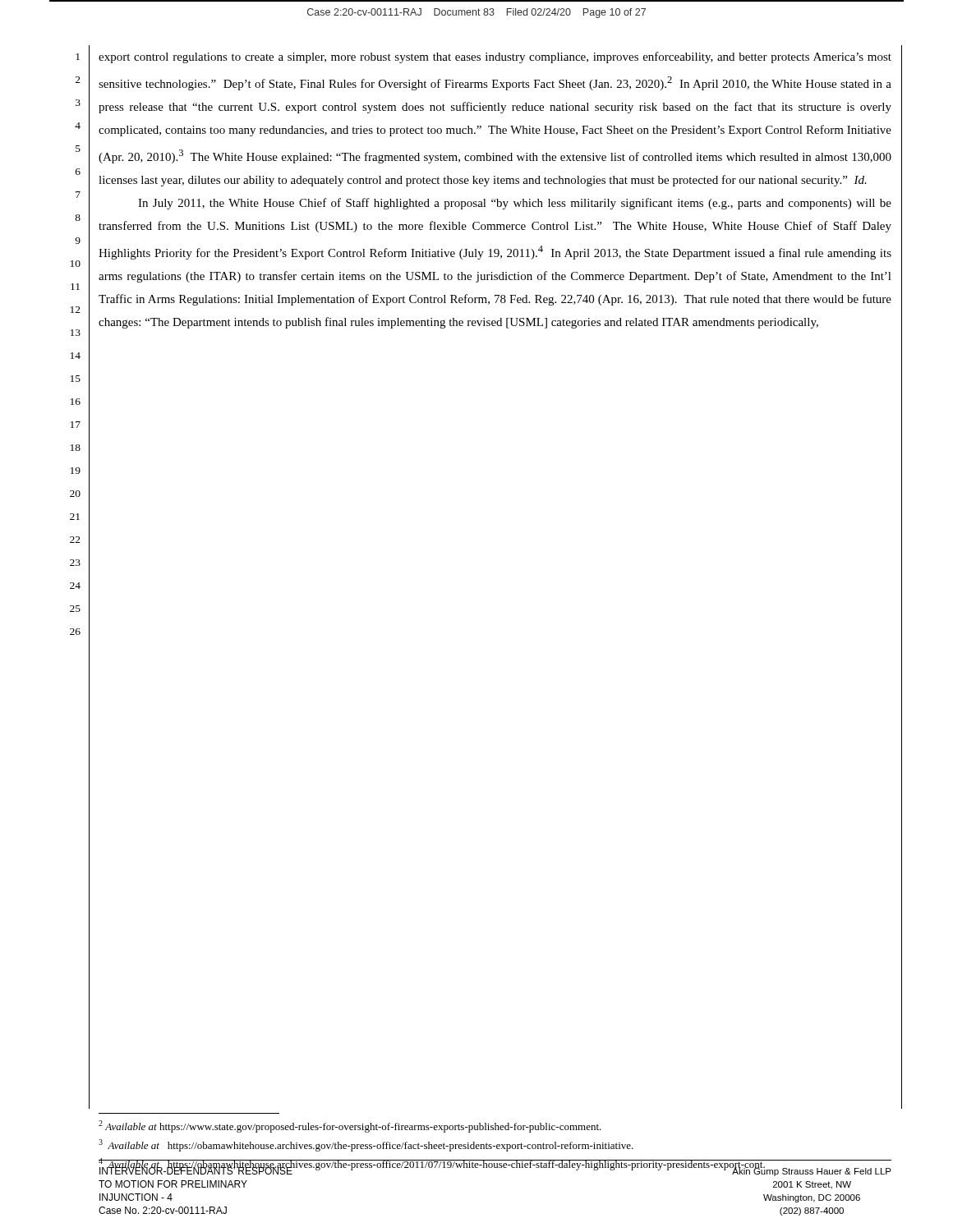Select the text block that says "In July 2011, the White House Chief"
953x1232 pixels.
(495, 262)
